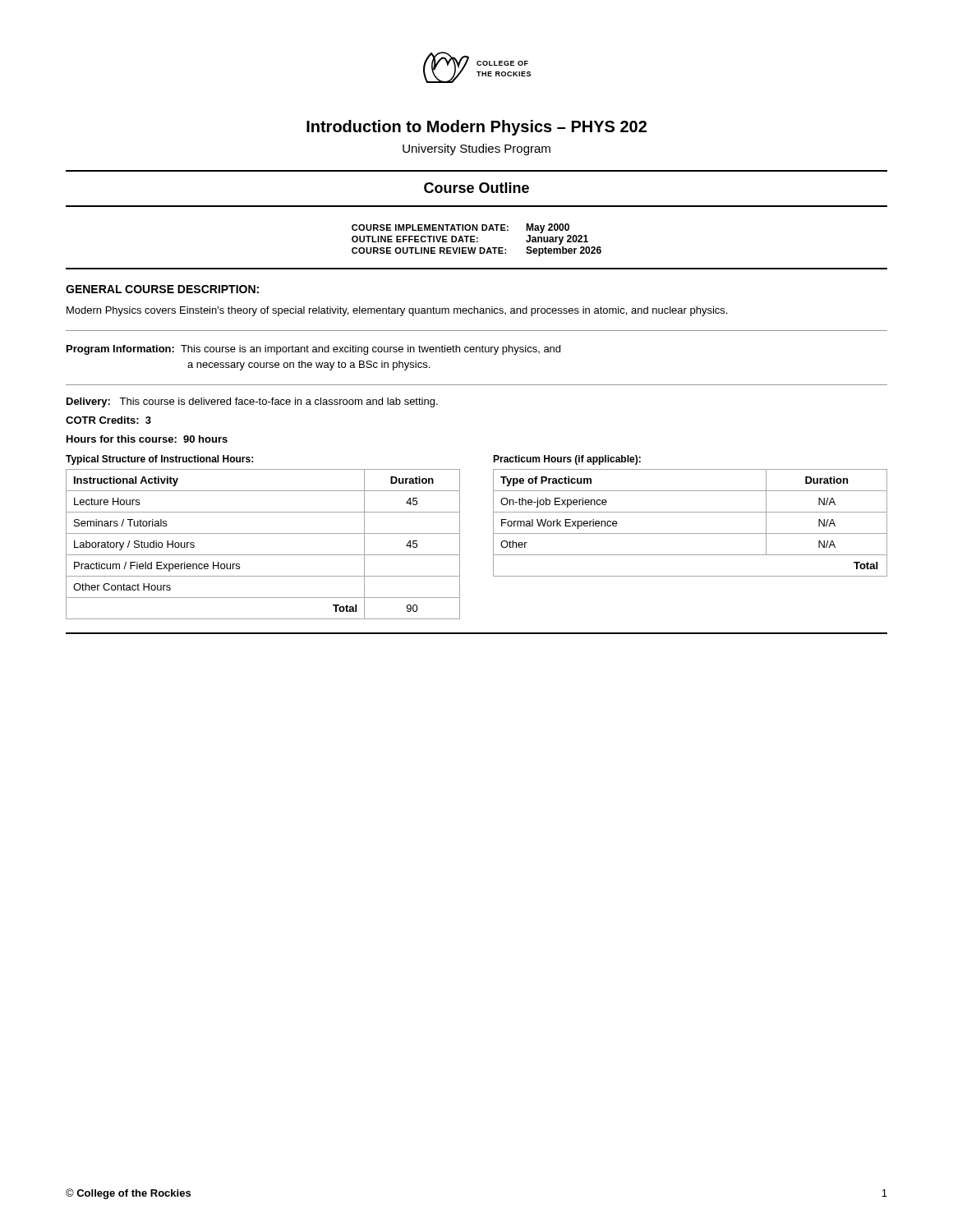Screen dimensions: 1232x953
Task: Find "University Studies Program" on this page
Action: pyautogui.click(x=476, y=148)
